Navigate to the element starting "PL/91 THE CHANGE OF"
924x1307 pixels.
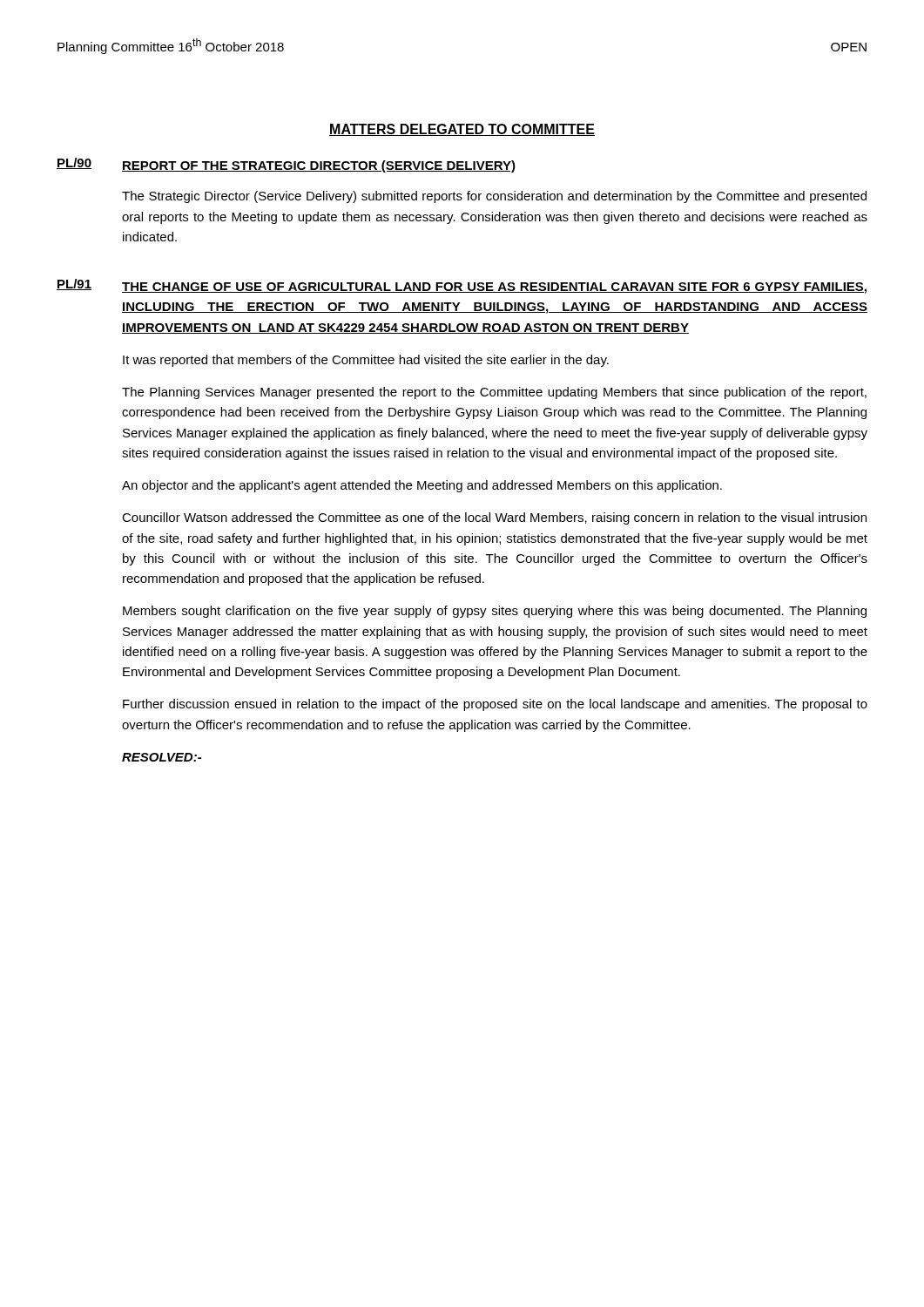(462, 307)
